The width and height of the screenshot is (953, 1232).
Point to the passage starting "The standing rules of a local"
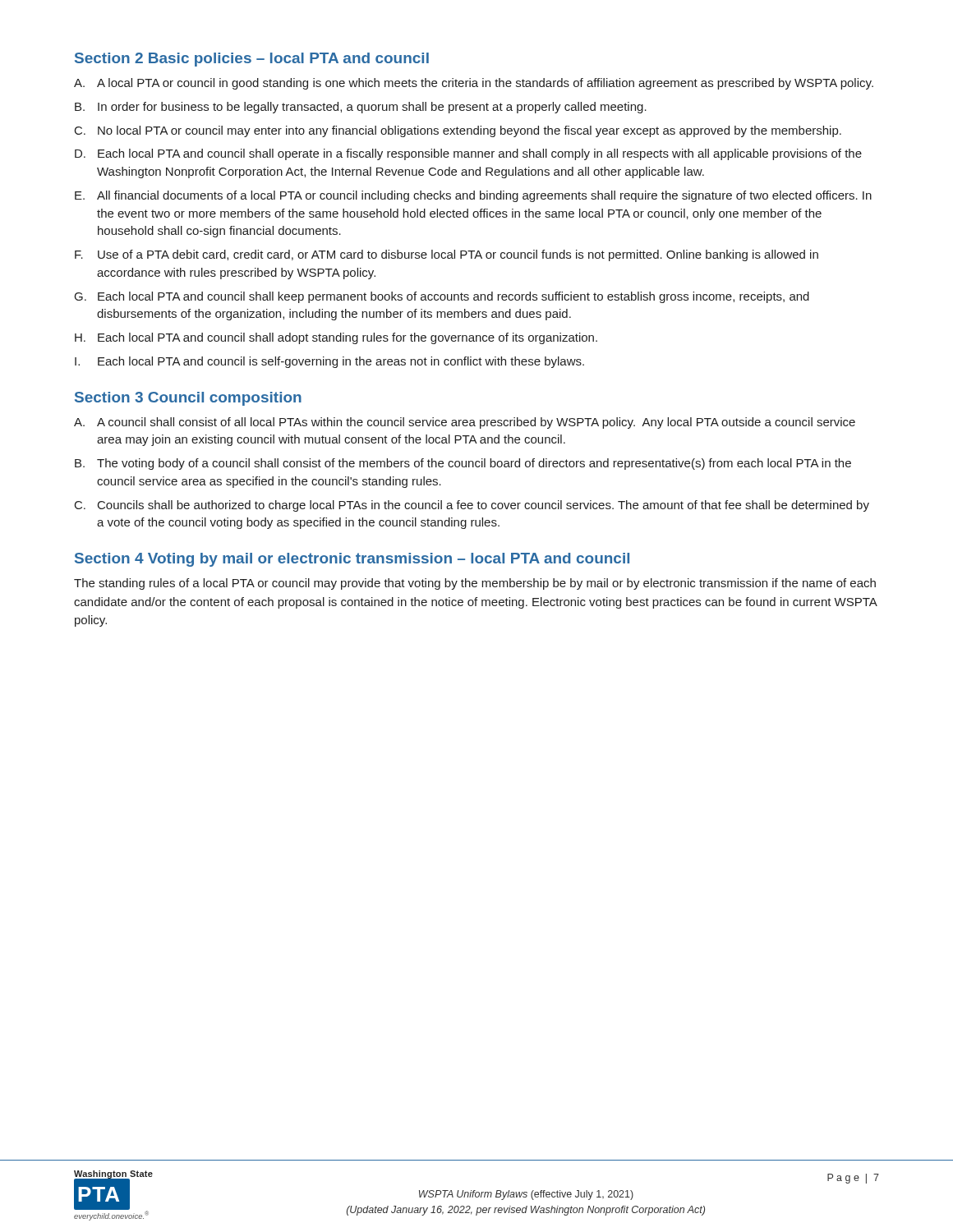[475, 601]
